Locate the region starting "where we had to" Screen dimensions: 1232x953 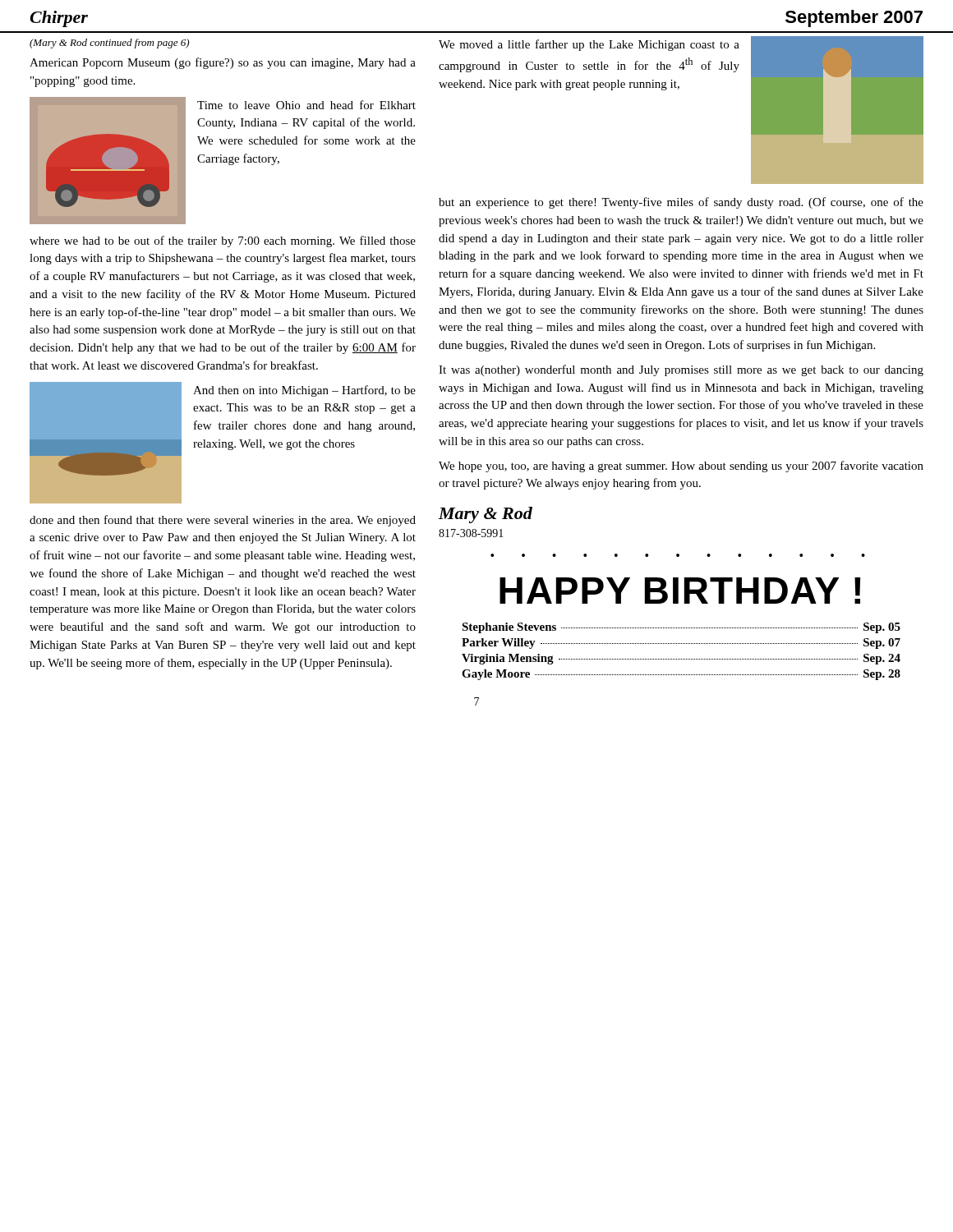(223, 303)
